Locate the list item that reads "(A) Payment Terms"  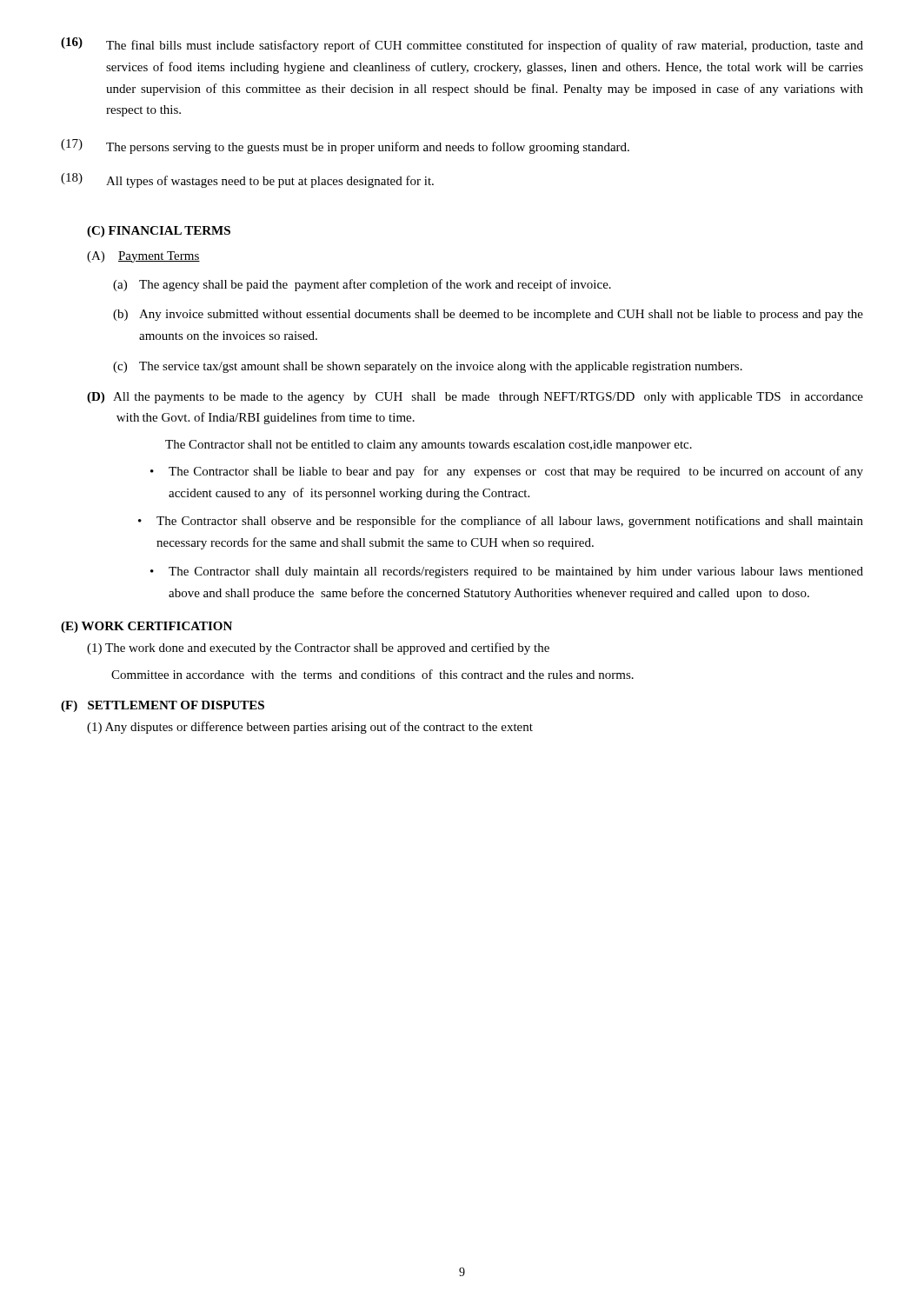point(143,256)
